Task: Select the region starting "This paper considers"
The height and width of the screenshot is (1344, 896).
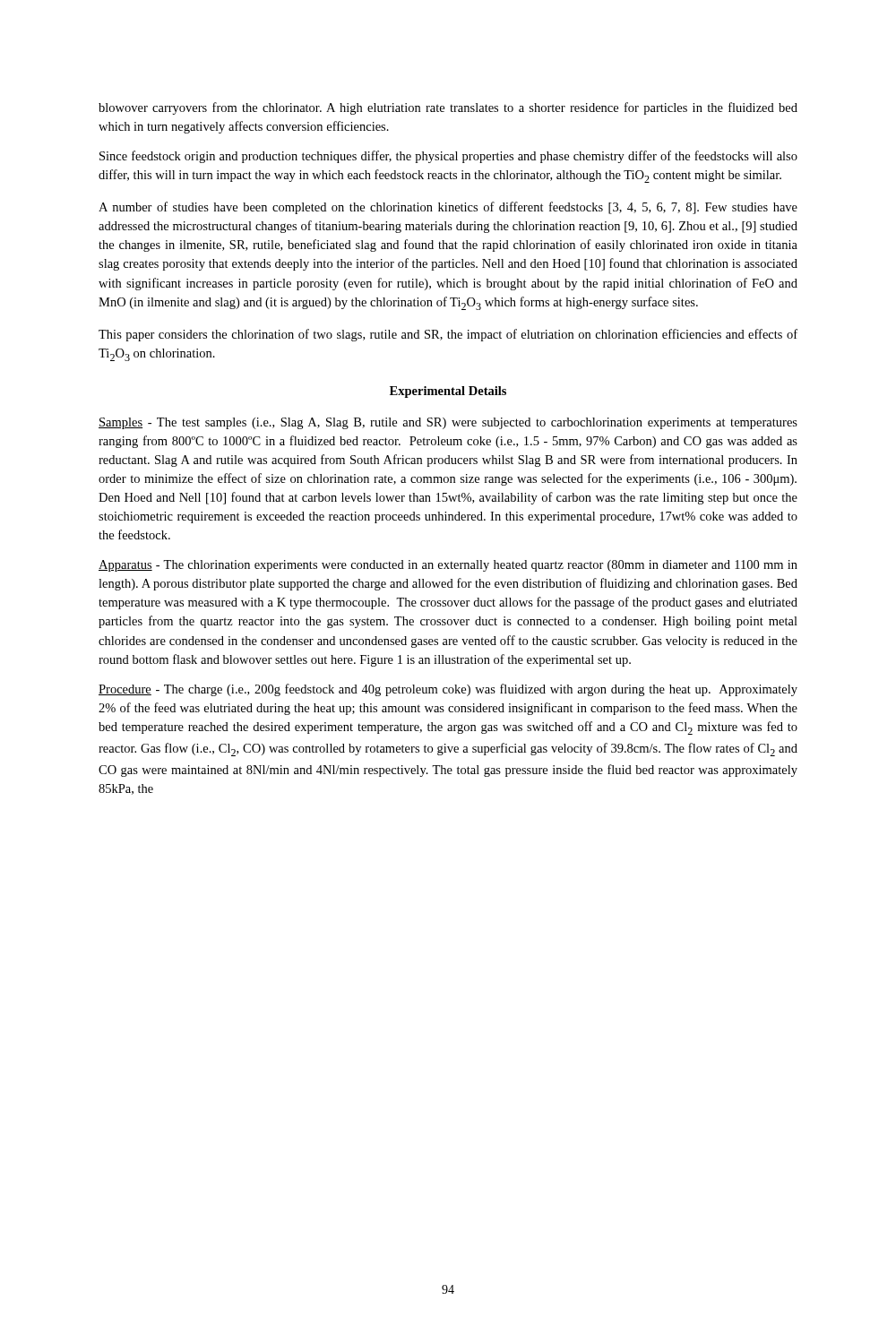Action: tap(448, 345)
